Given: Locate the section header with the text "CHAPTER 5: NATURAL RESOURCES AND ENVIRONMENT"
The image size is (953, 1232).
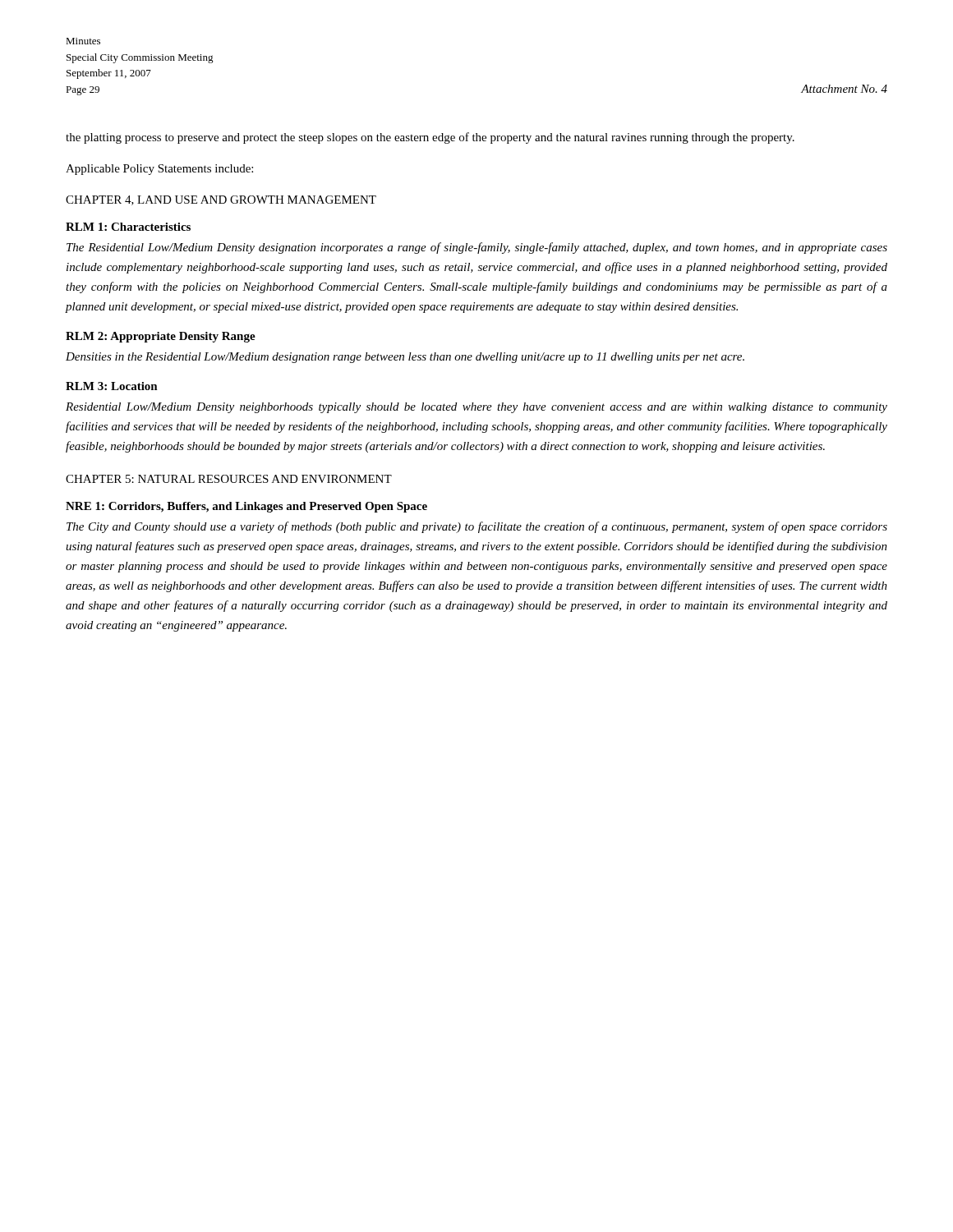Looking at the screenshot, I should pyautogui.click(x=229, y=479).
